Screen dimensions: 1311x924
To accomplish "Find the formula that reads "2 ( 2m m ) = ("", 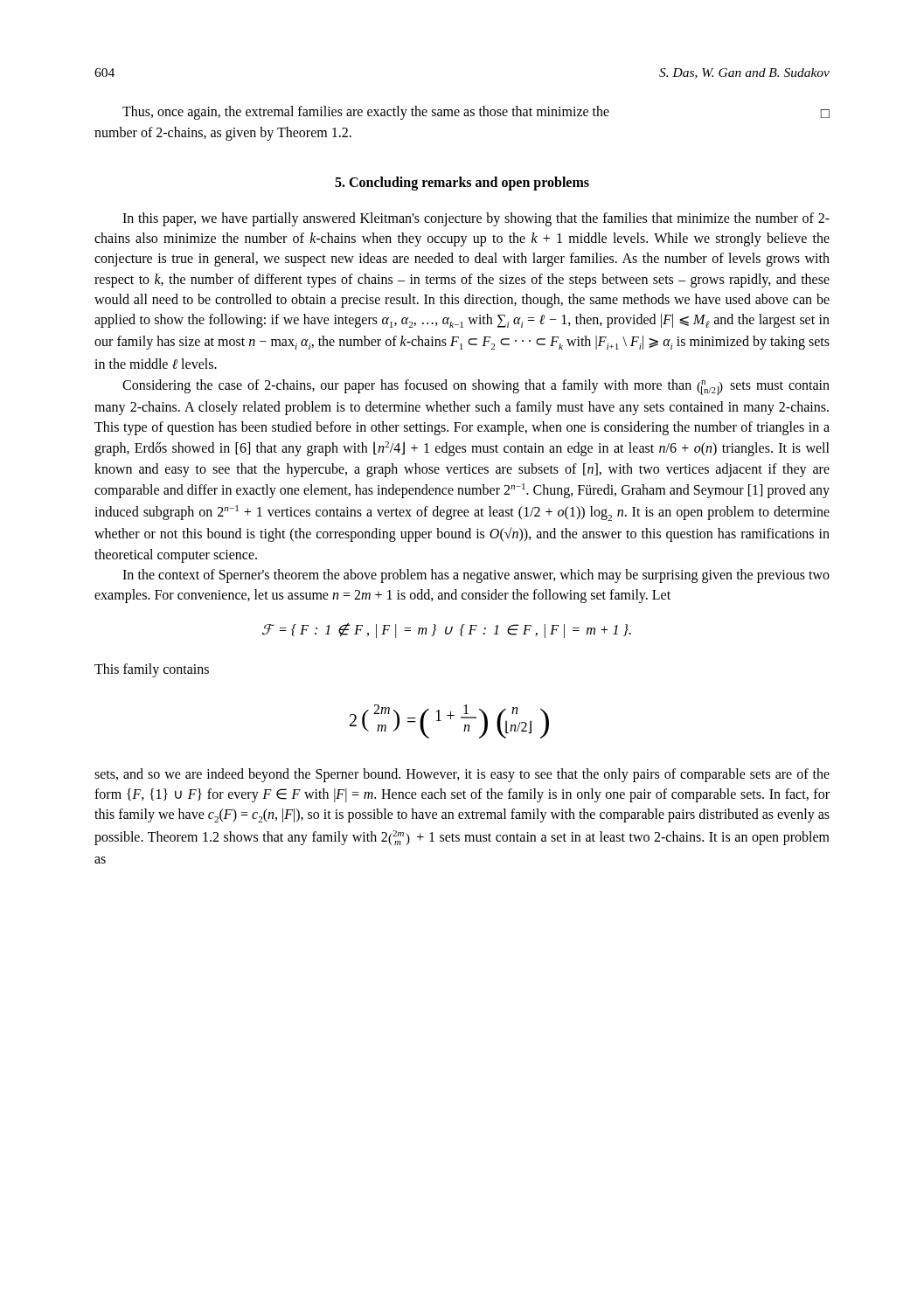I will [x=462, y=719].
